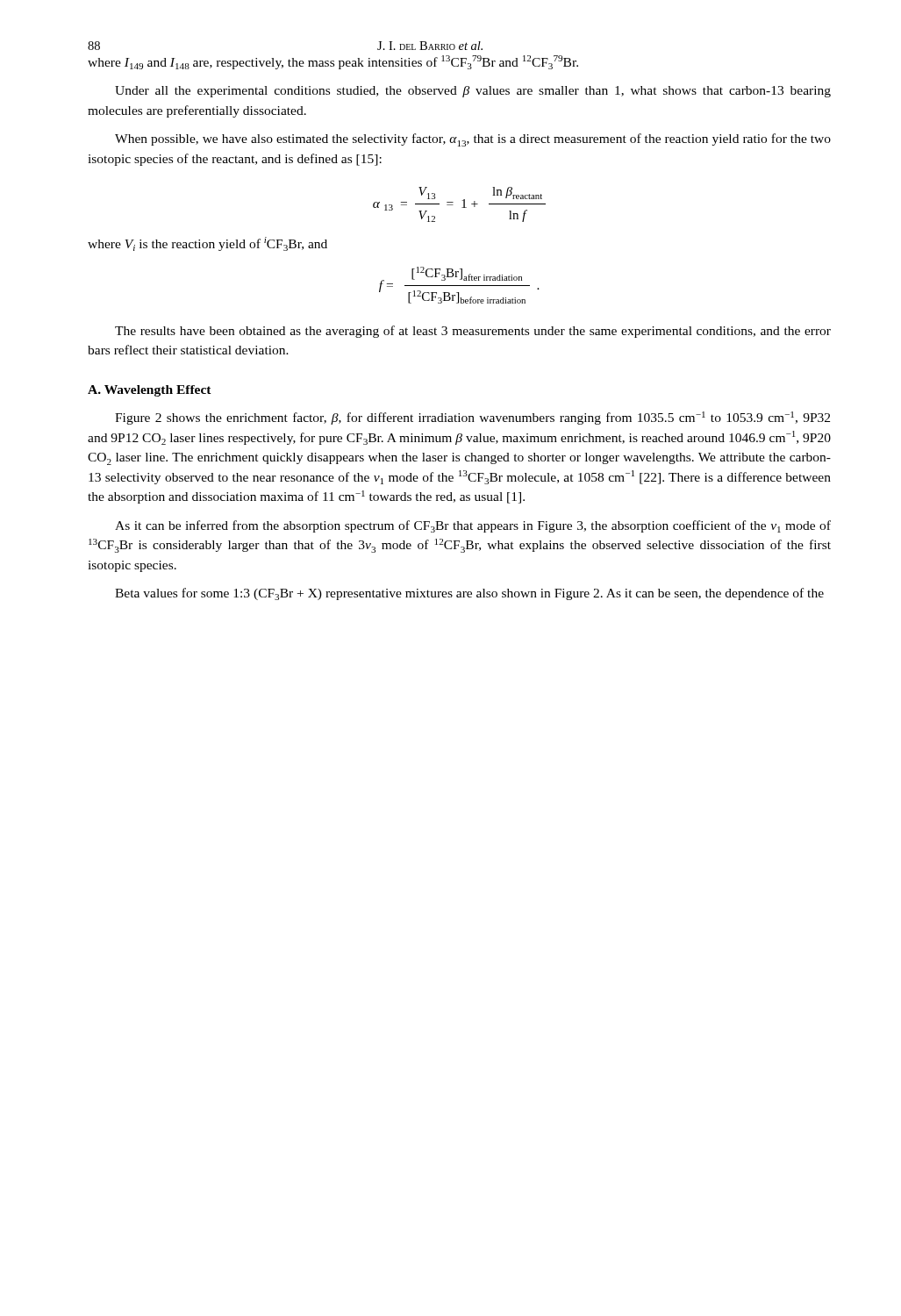Click on the text block containing "Beta values for some 1:3"

coord(469,594)
